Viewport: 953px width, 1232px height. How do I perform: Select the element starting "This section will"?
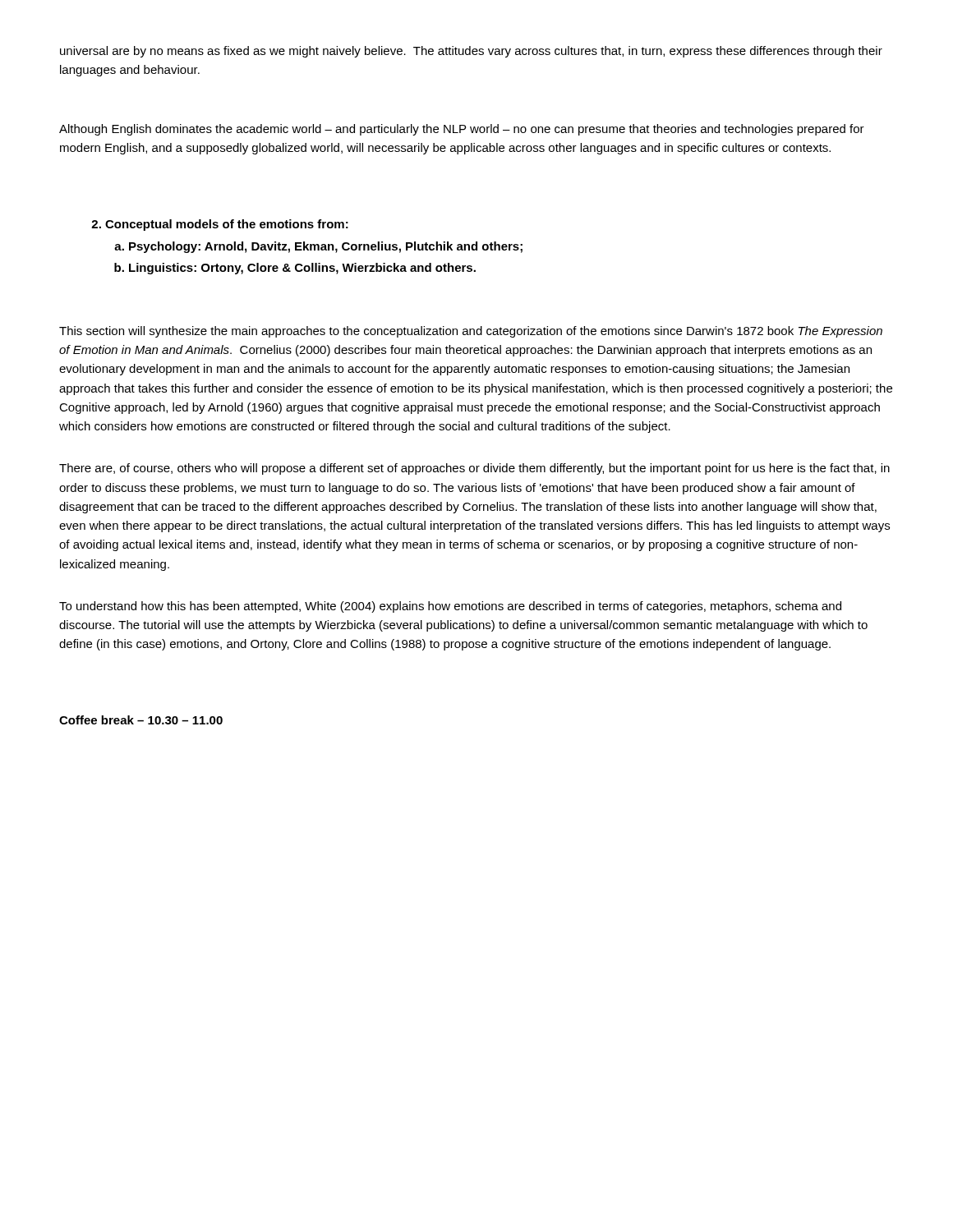tap(476, 378)
